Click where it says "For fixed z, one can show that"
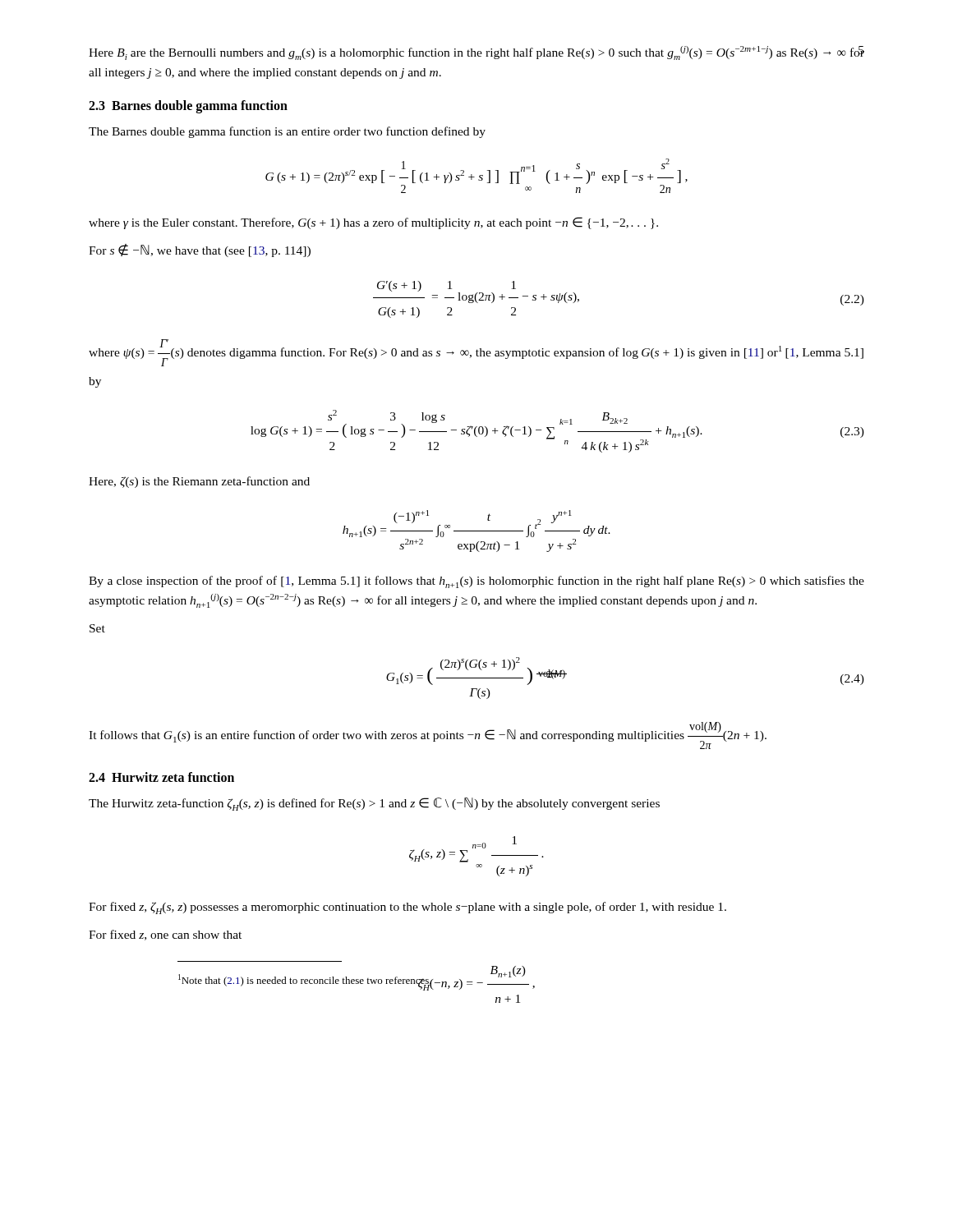The image size is (953, 1232). (165, 934)
